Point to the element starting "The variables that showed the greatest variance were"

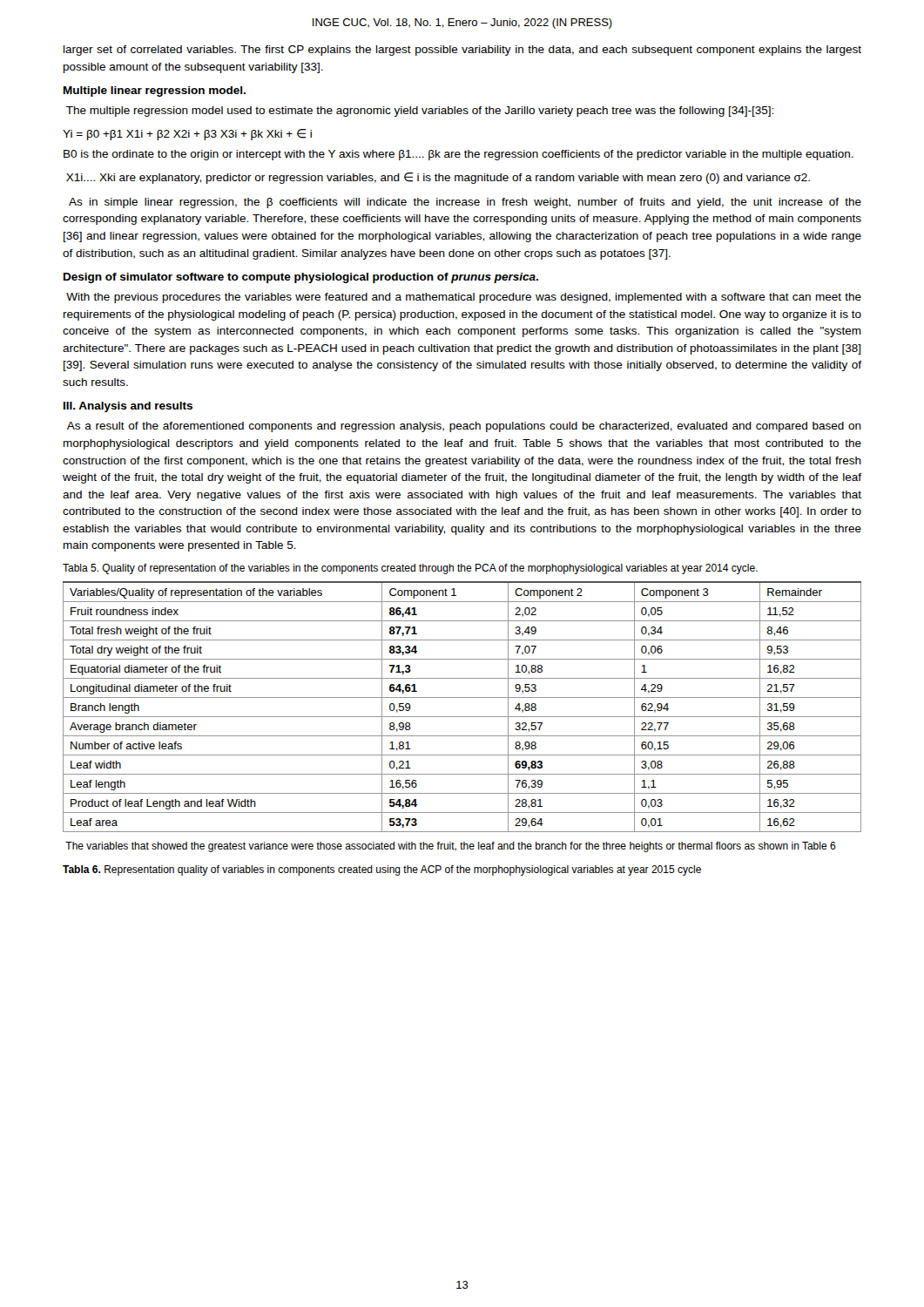[449, 846]
